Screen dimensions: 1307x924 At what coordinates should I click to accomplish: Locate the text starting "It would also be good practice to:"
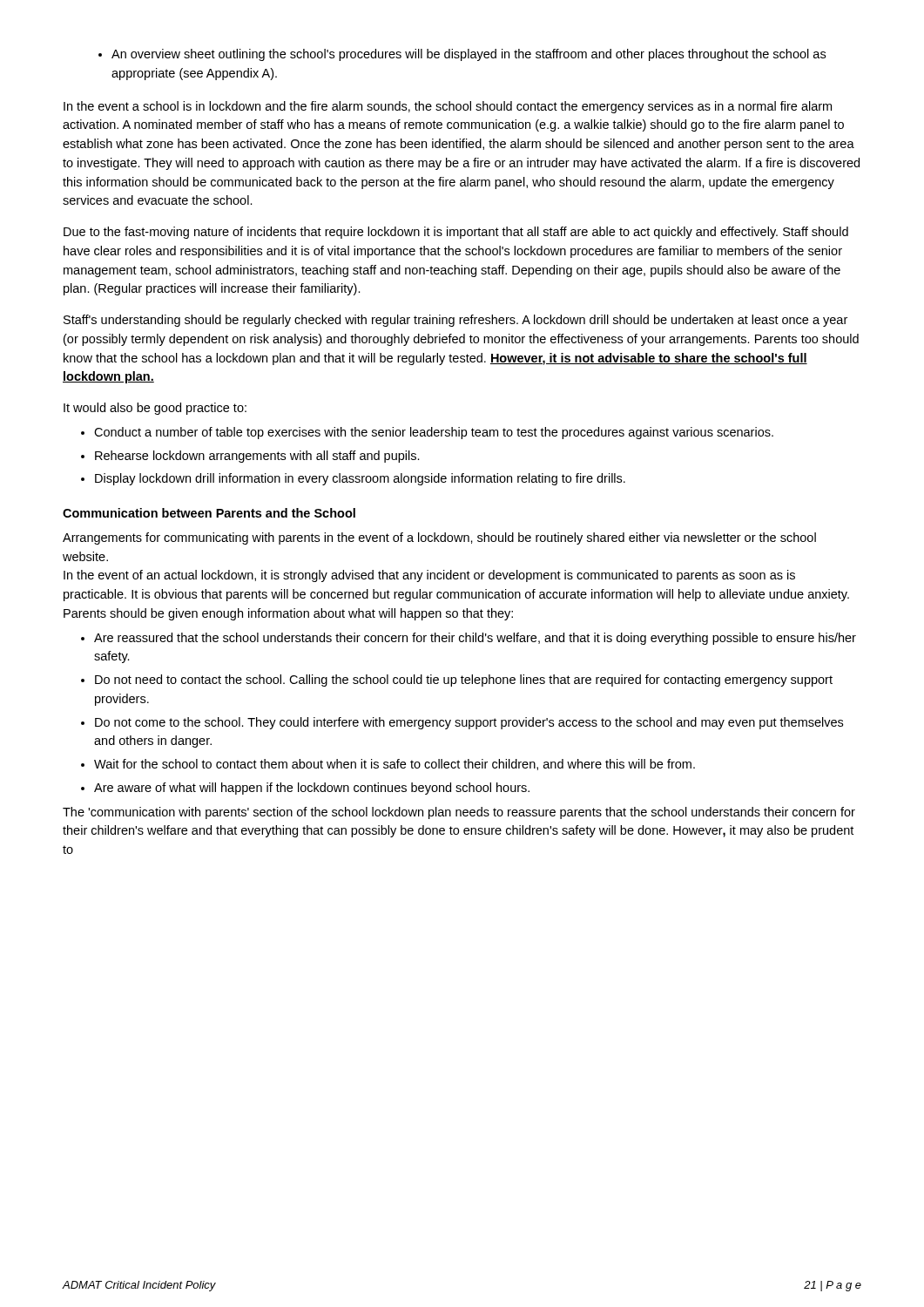(155, 409)
